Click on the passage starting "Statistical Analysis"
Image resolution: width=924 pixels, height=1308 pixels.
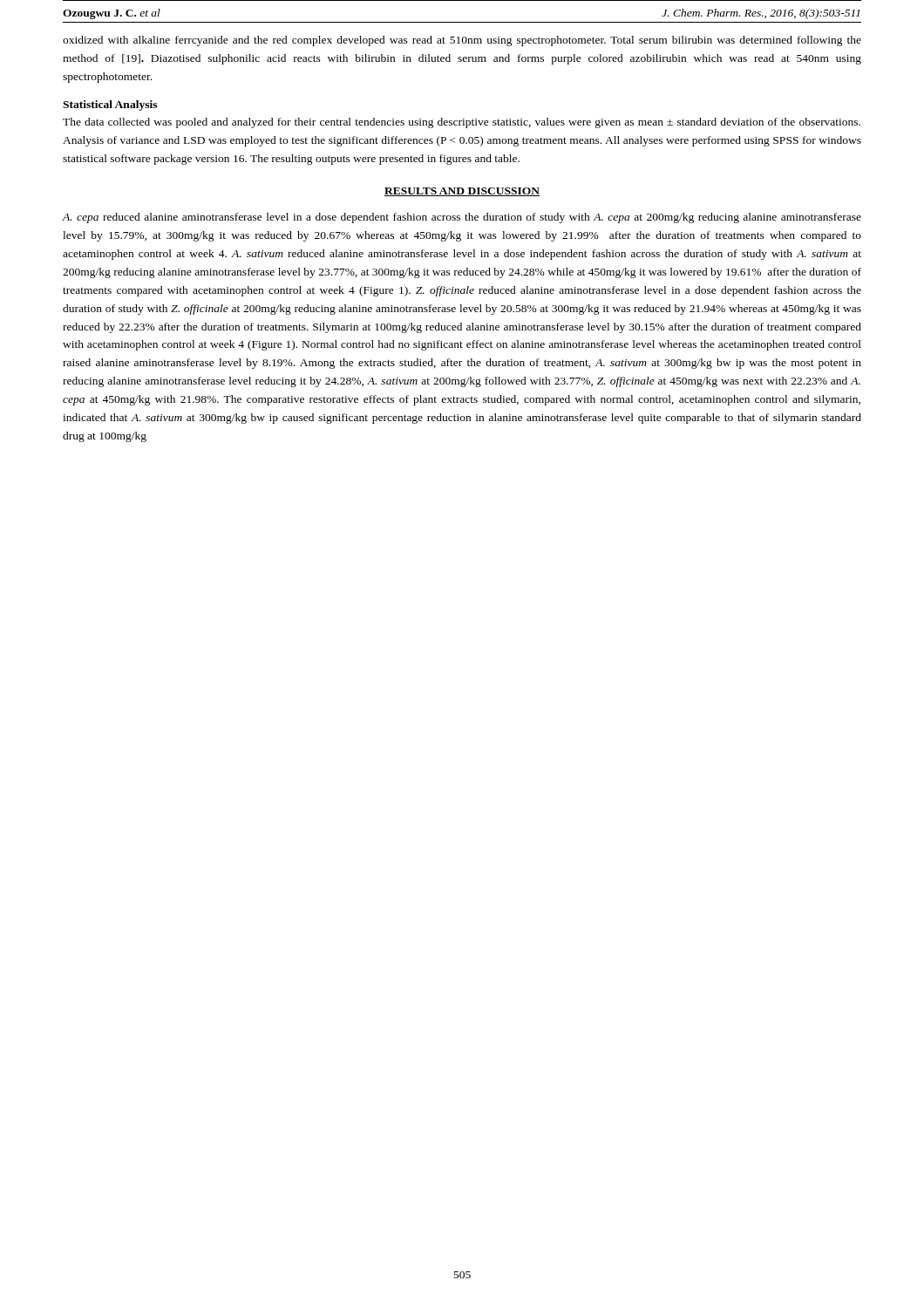point(110,106)
